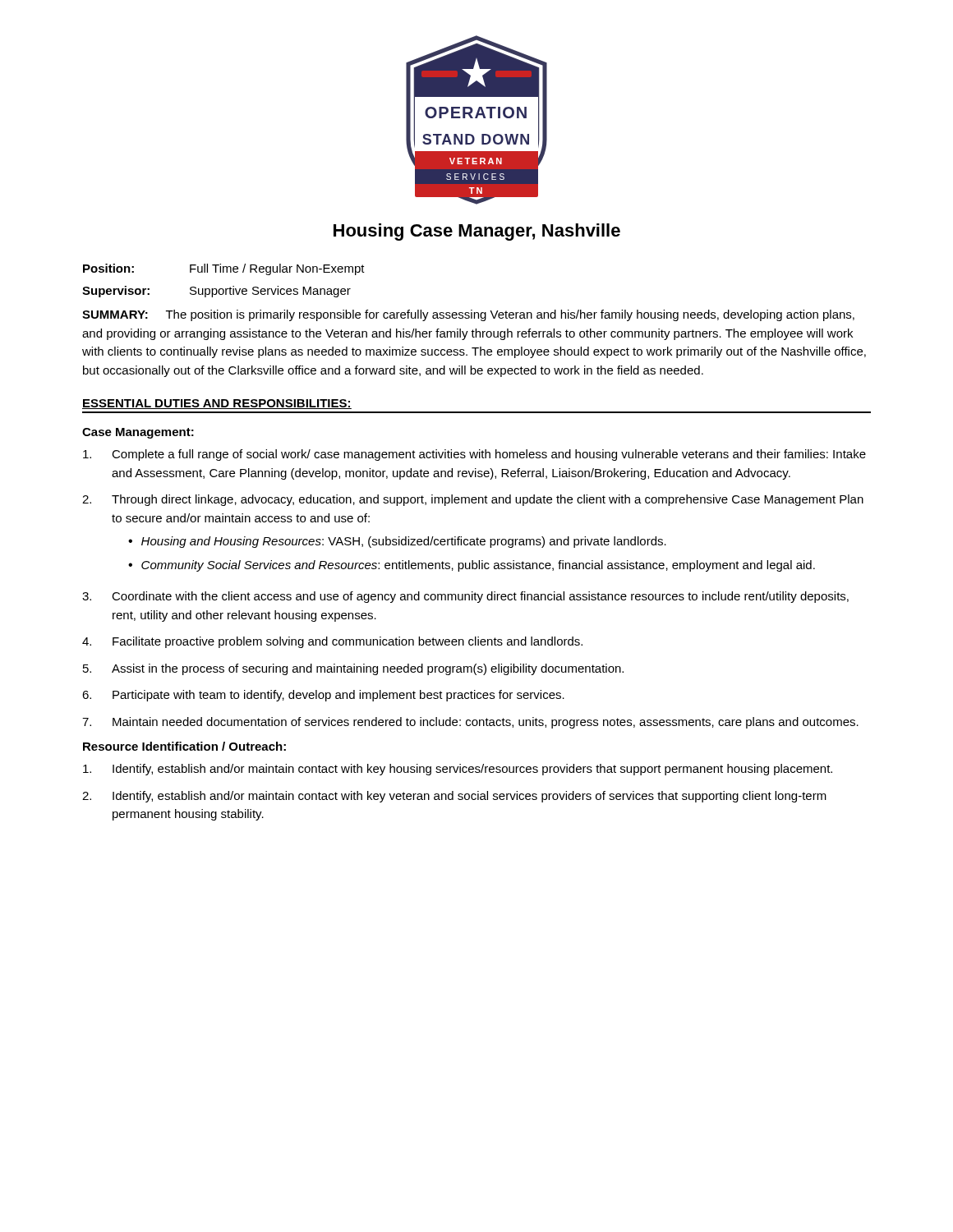Click the passage that begins "SUMMARY: The position is primarily responsible for"

(474, 342)
